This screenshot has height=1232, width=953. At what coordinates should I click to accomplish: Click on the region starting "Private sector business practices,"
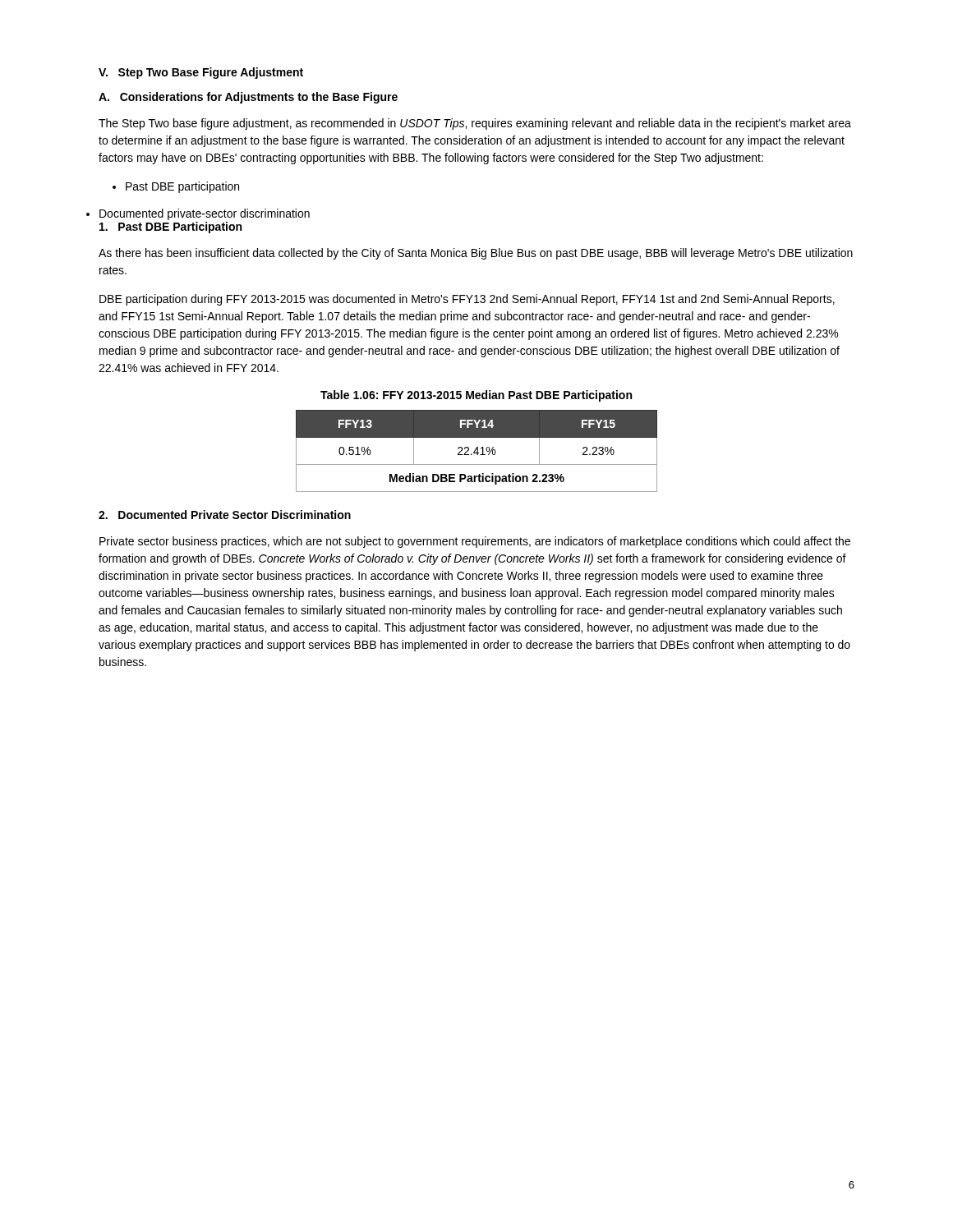(x=476, y=602)
